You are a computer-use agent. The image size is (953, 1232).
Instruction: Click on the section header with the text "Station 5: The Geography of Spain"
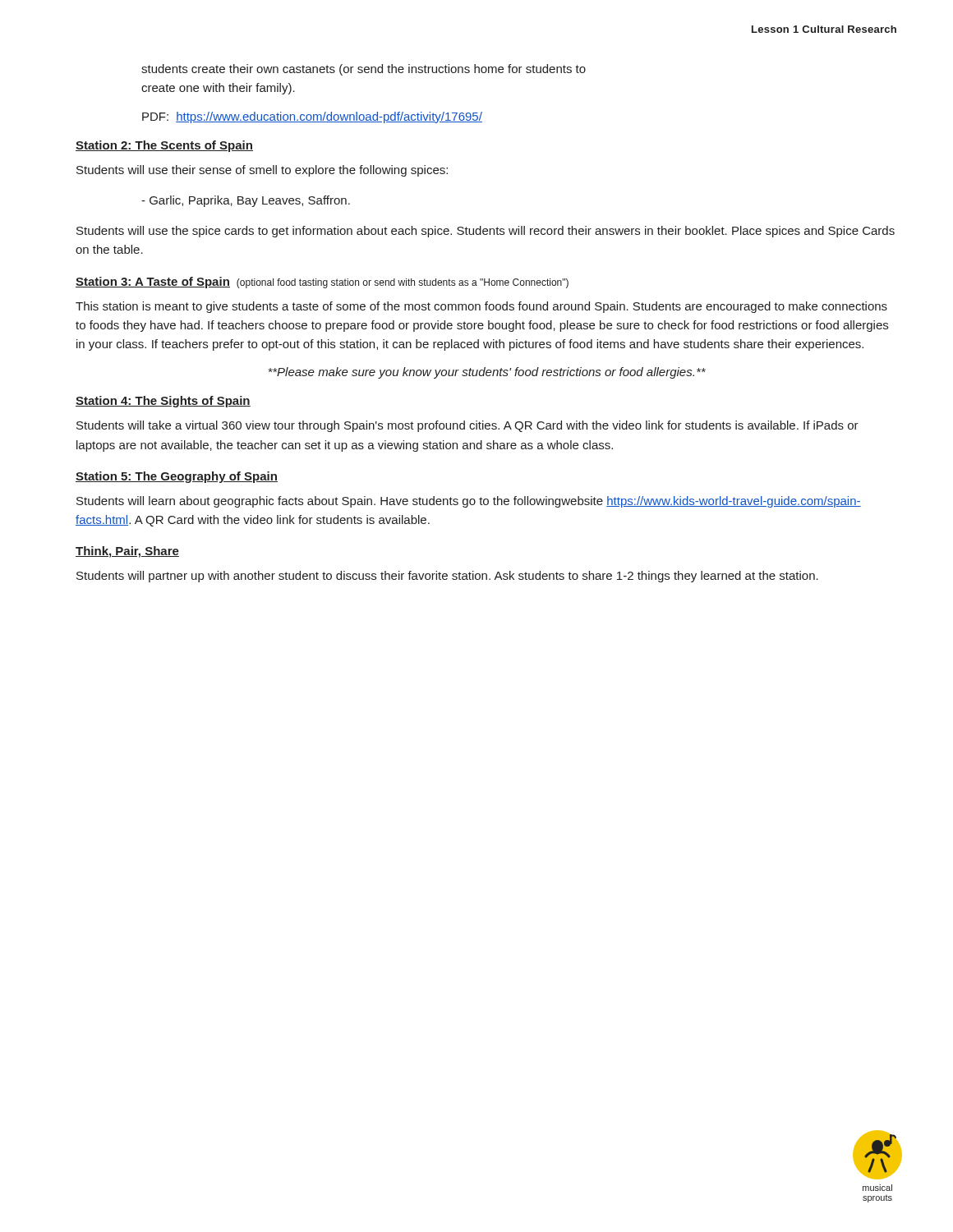(177, 476)
